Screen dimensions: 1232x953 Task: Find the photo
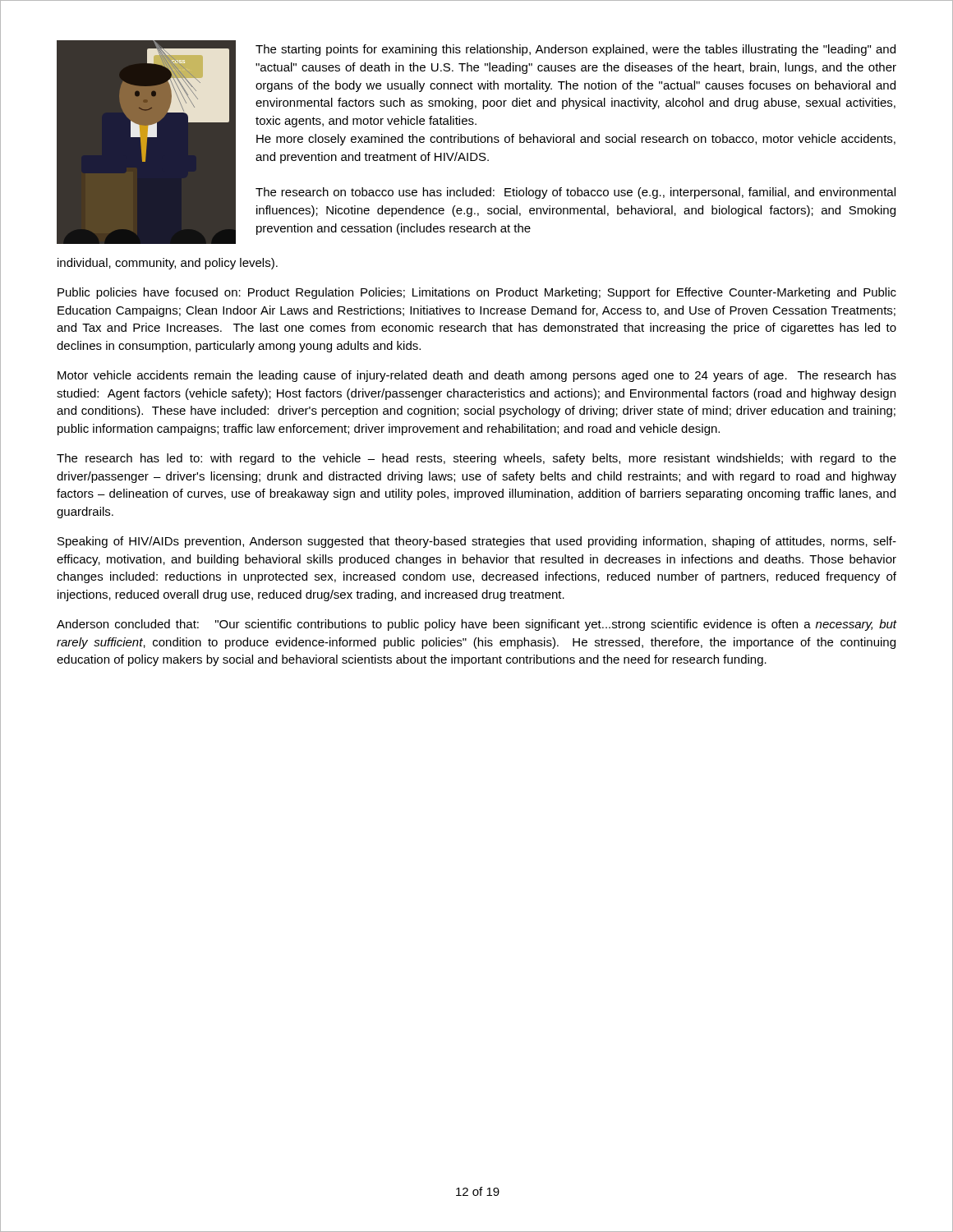click(147, 142)
